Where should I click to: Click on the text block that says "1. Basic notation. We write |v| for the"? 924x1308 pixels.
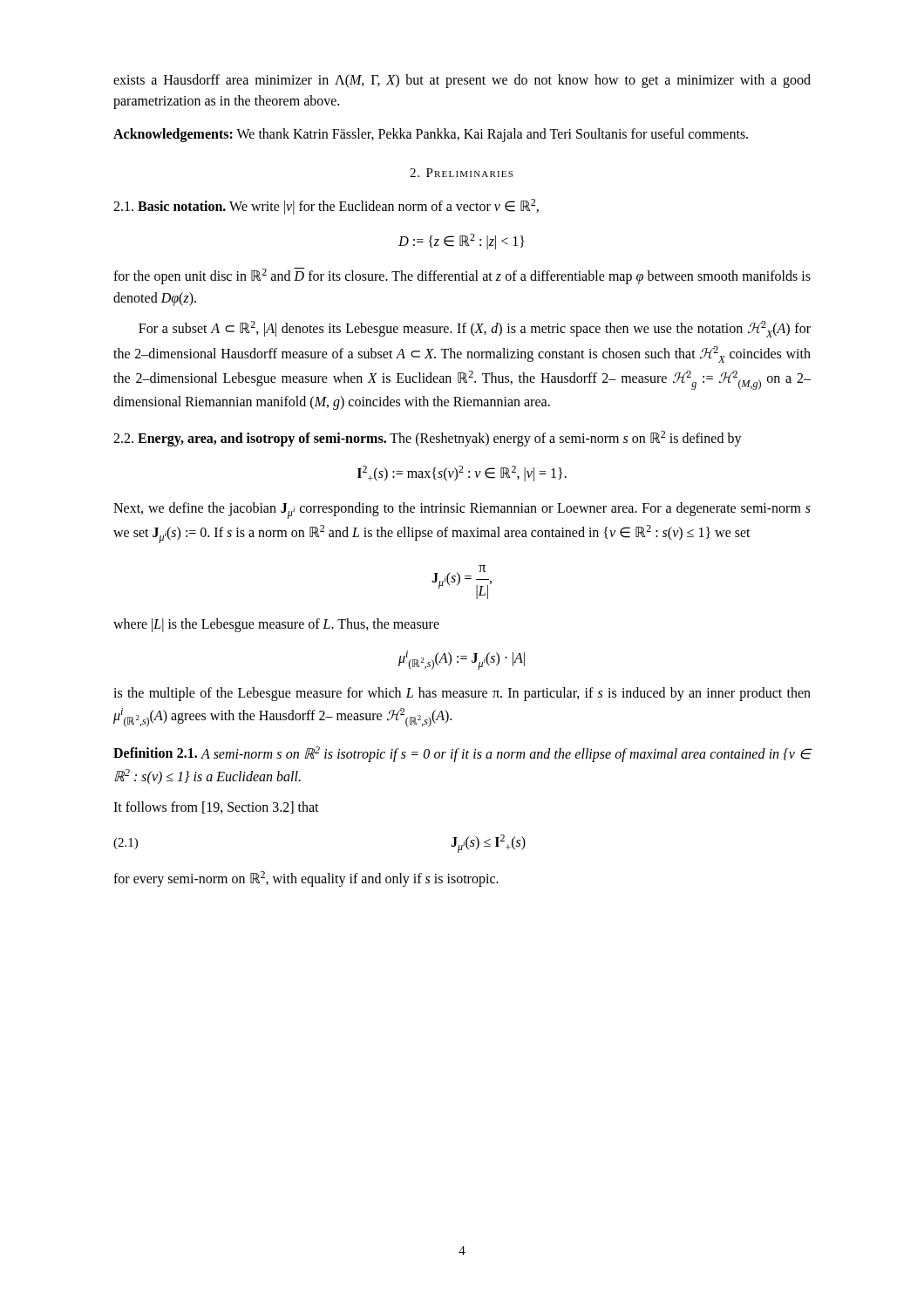(x=462, y=206)
